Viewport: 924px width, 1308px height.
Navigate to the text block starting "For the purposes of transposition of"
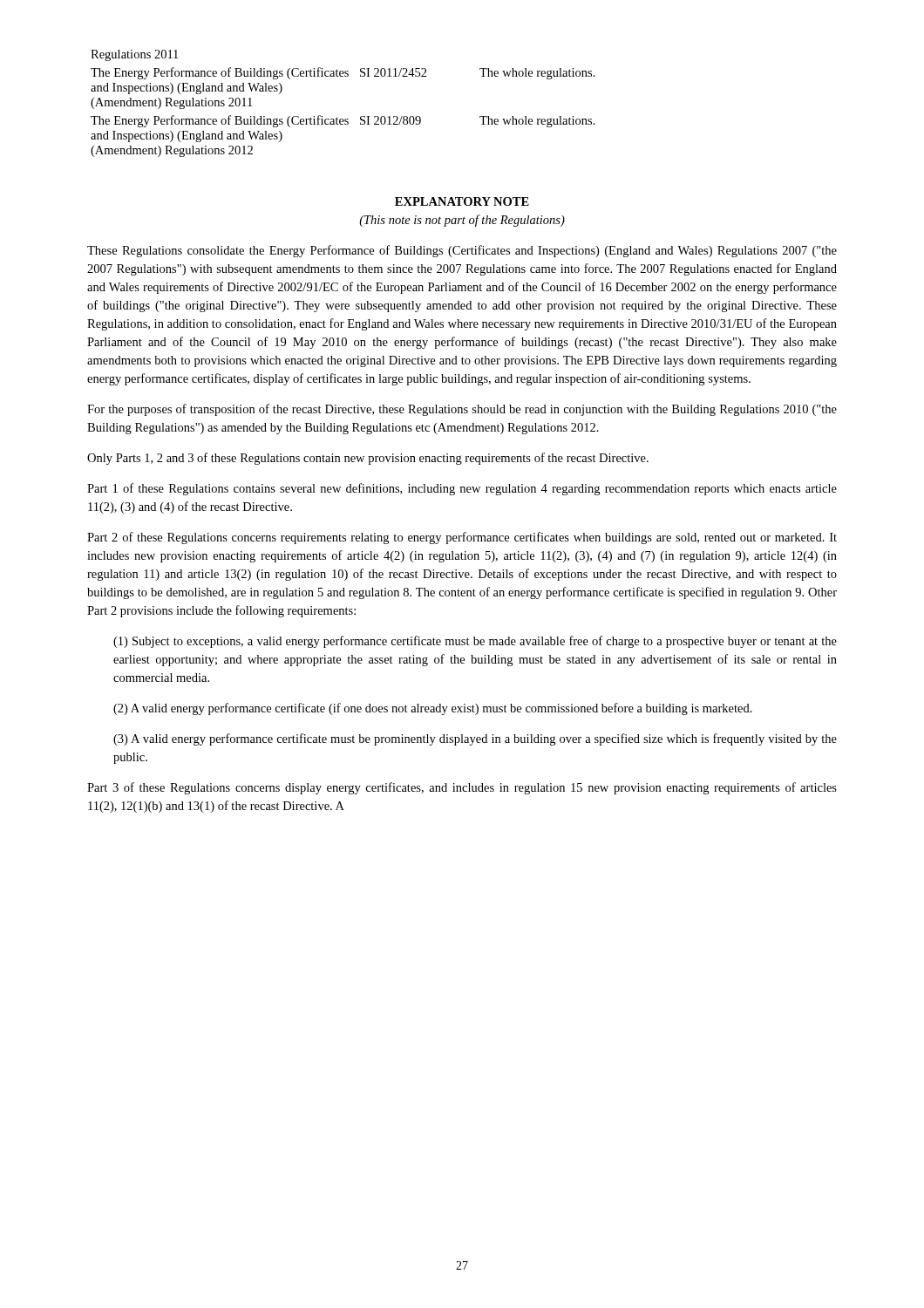(x=462, y=418)
